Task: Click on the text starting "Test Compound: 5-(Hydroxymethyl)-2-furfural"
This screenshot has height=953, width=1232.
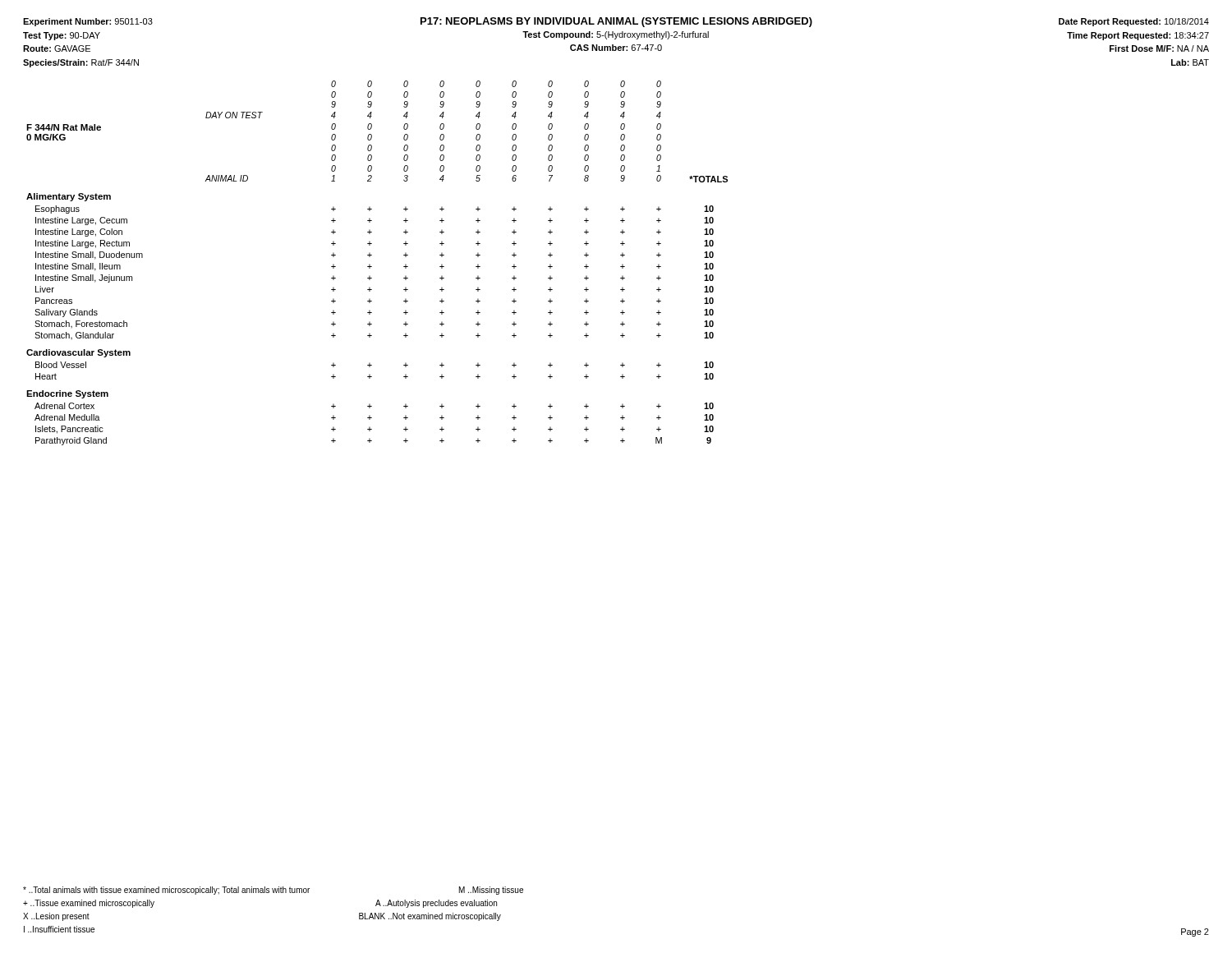Action: [x=616, y=34]
